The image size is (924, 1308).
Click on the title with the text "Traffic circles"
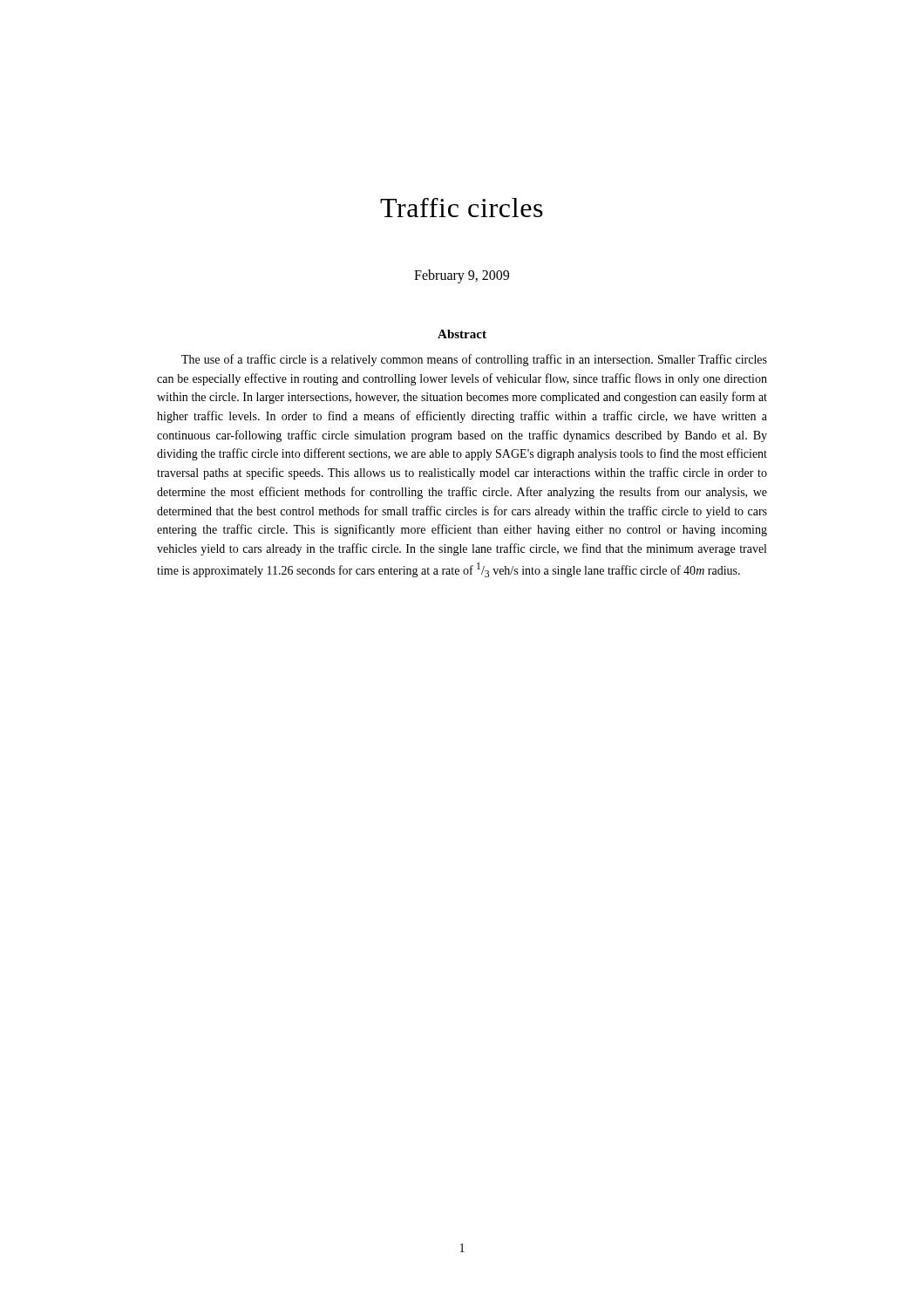tap(462, 208)
